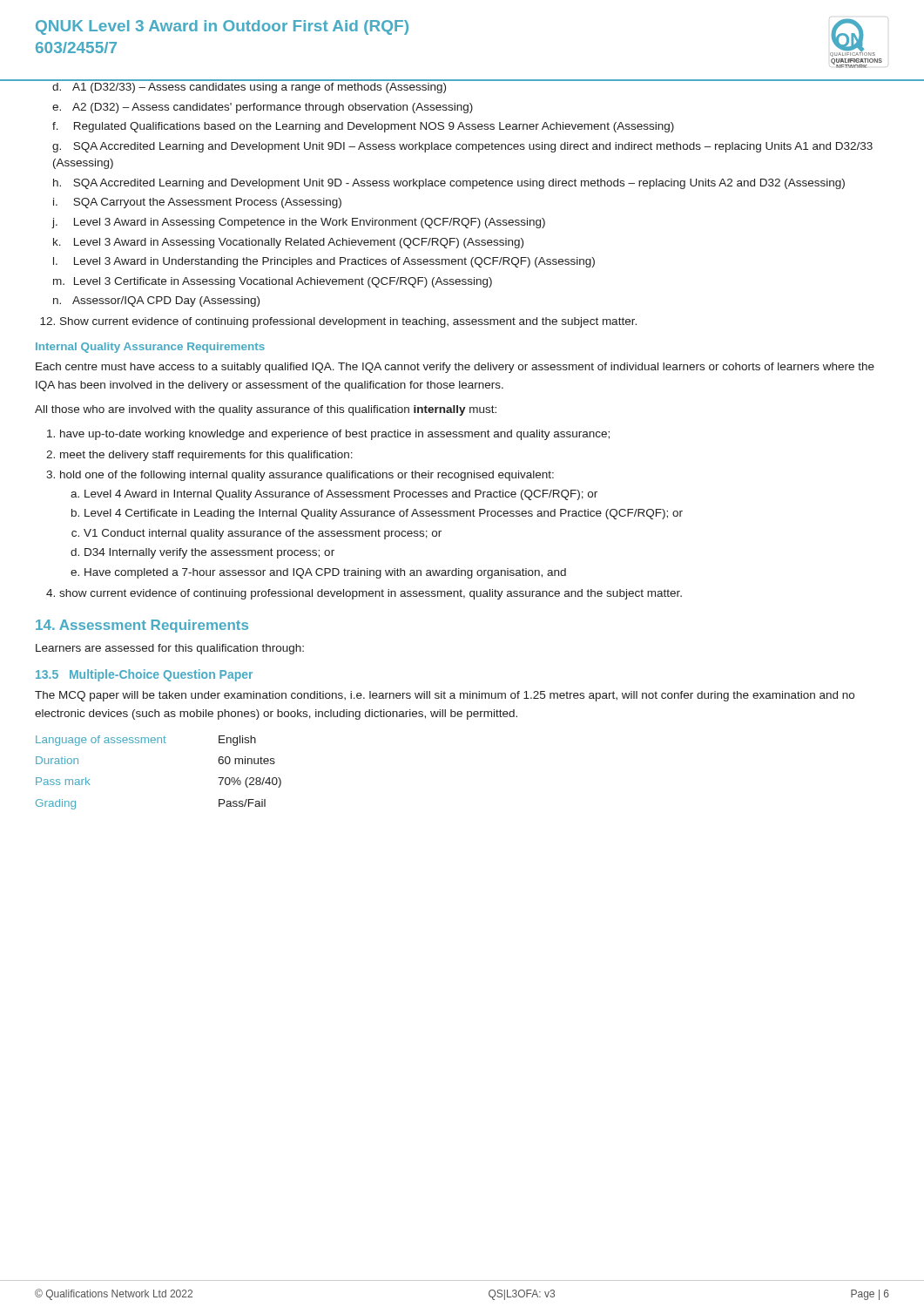Click on the region starting "d. A1 (D32/33) – Assess"
Image resolution: width=924 pixels, height=1307 pixels.
462,194
